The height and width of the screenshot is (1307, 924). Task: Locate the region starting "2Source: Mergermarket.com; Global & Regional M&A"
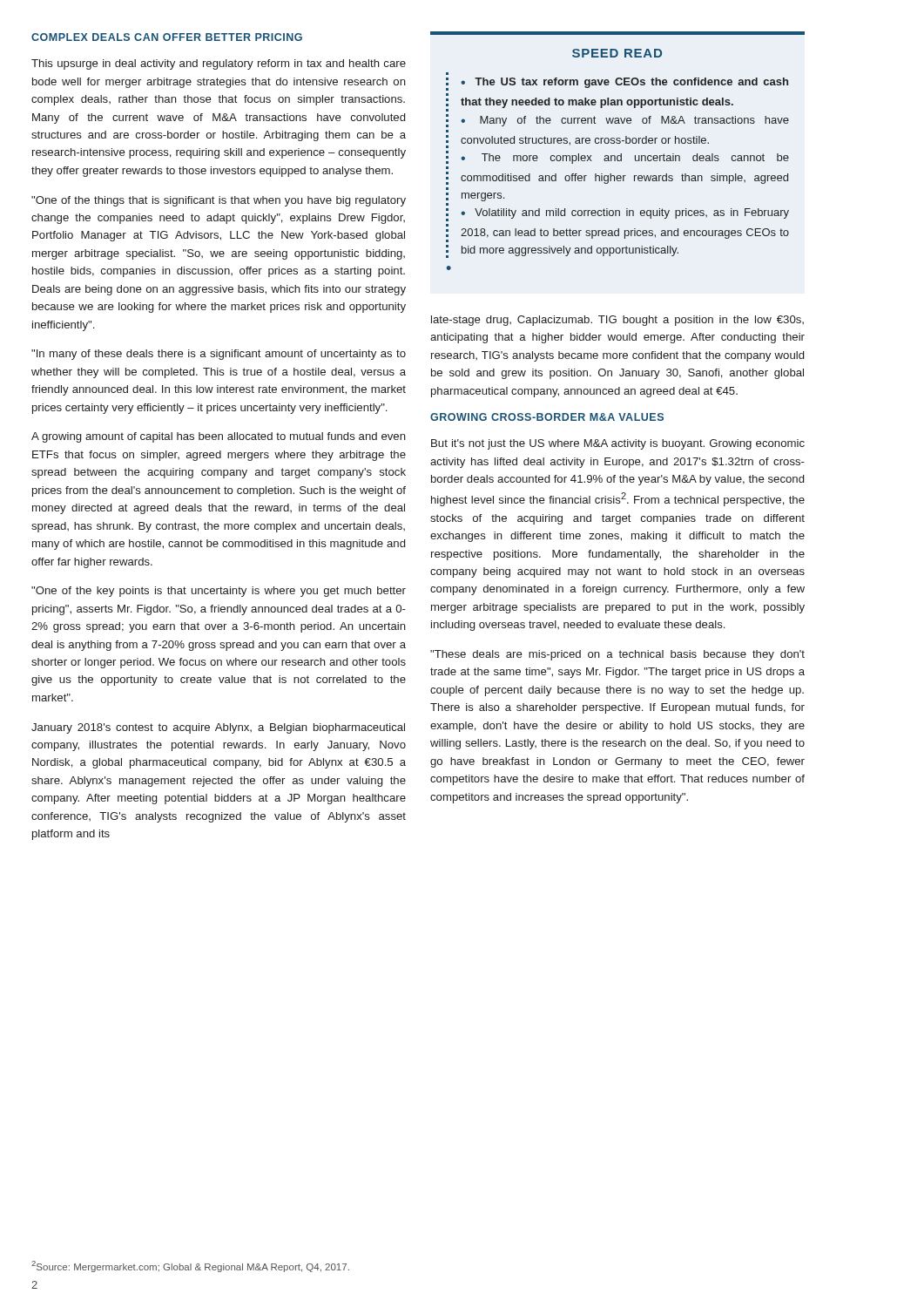pos(219,1265)
